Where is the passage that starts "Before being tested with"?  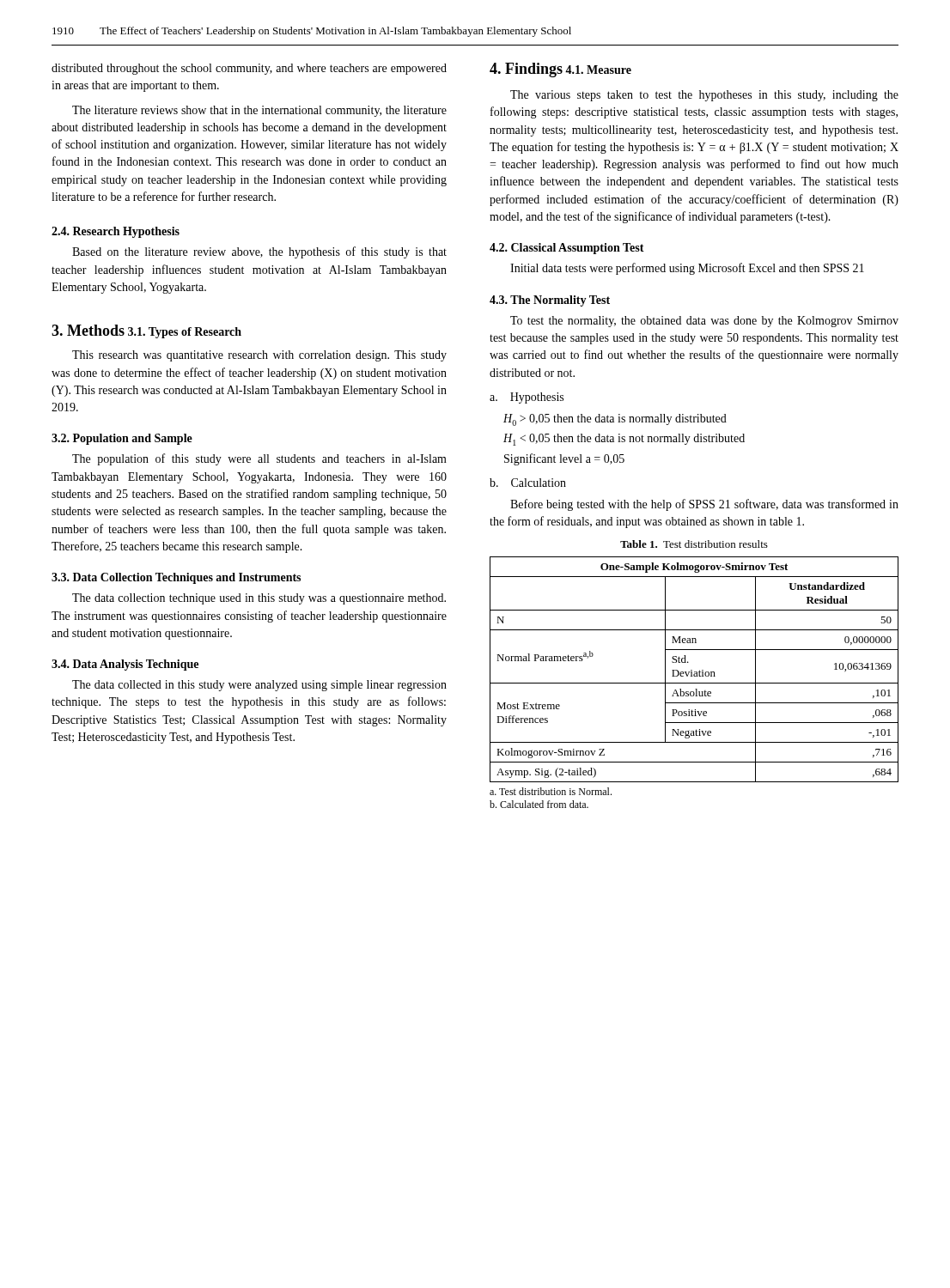(694, 514)
